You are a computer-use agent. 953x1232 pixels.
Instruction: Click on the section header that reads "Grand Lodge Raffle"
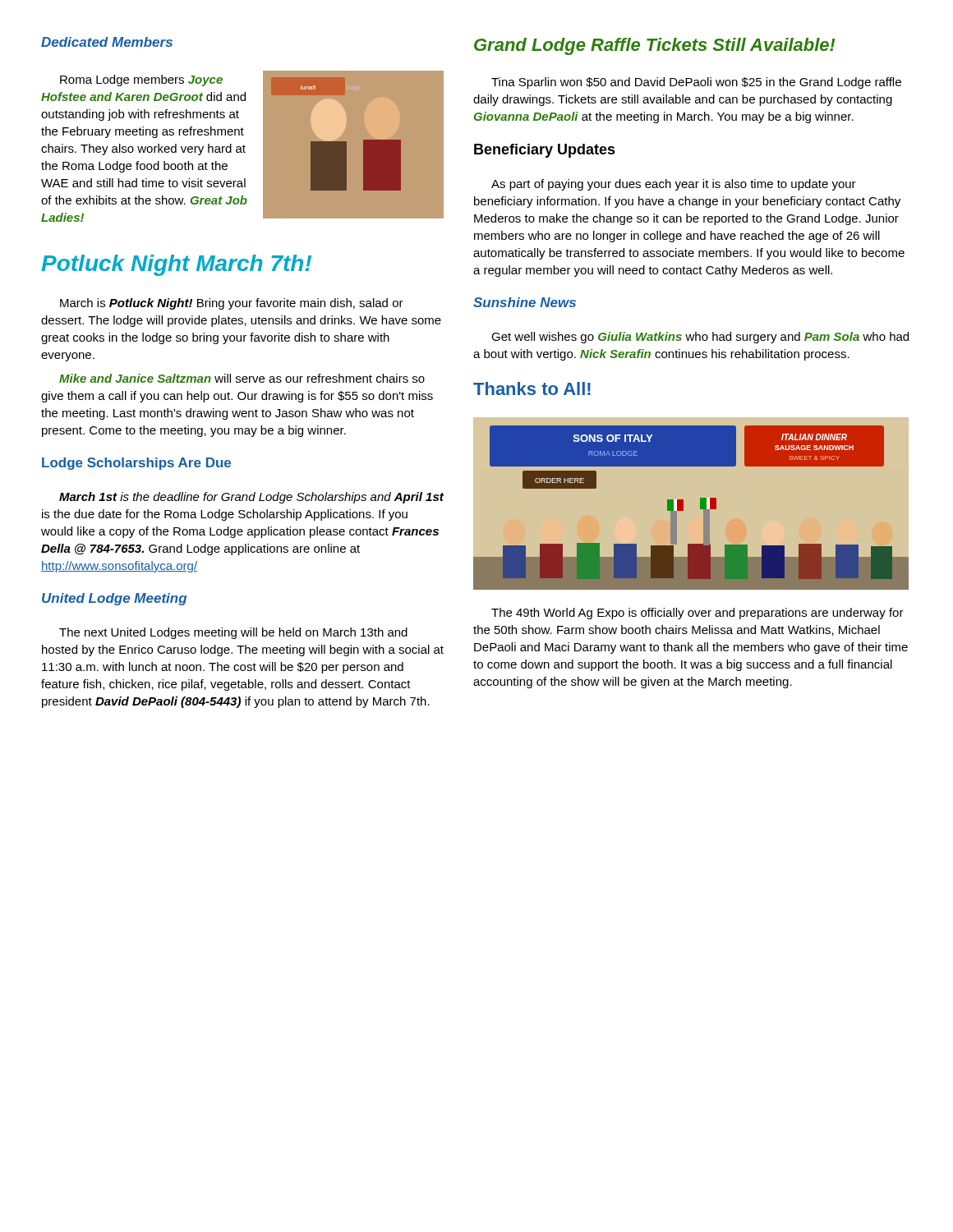tap(693, 46)
